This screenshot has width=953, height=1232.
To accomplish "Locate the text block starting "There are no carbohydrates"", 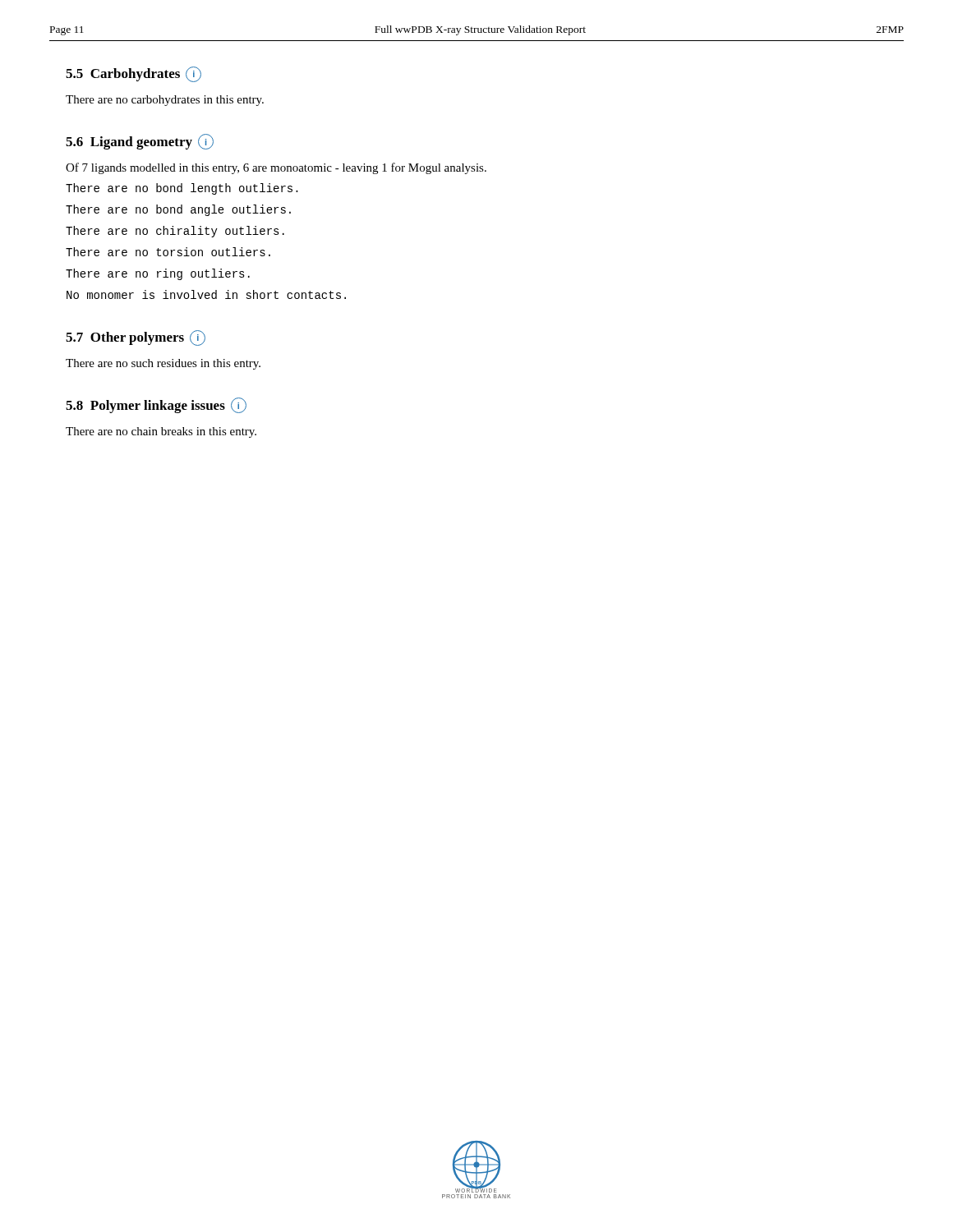I will 165,99.
